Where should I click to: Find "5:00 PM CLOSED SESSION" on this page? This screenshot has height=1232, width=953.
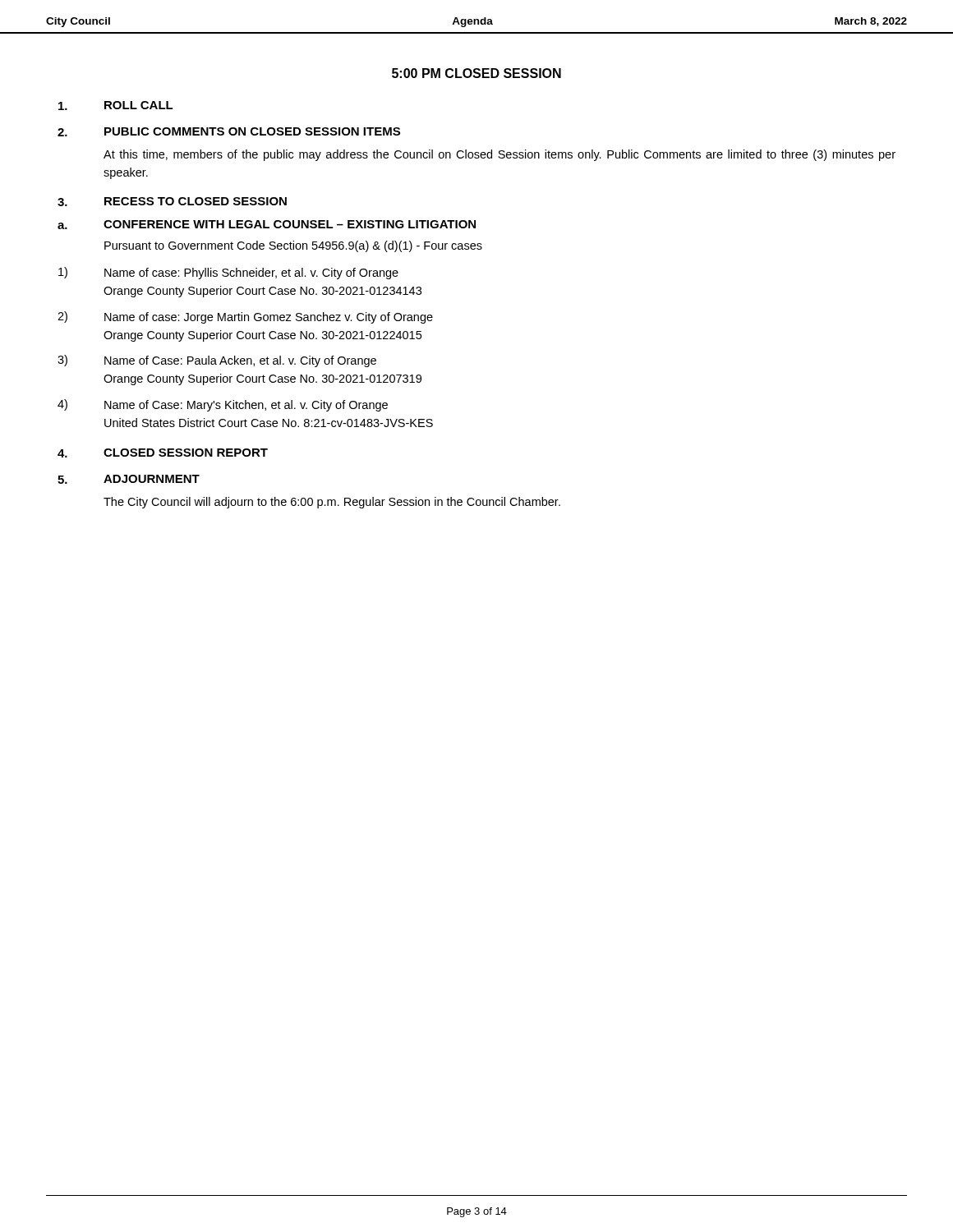click(x=476, y=73)
